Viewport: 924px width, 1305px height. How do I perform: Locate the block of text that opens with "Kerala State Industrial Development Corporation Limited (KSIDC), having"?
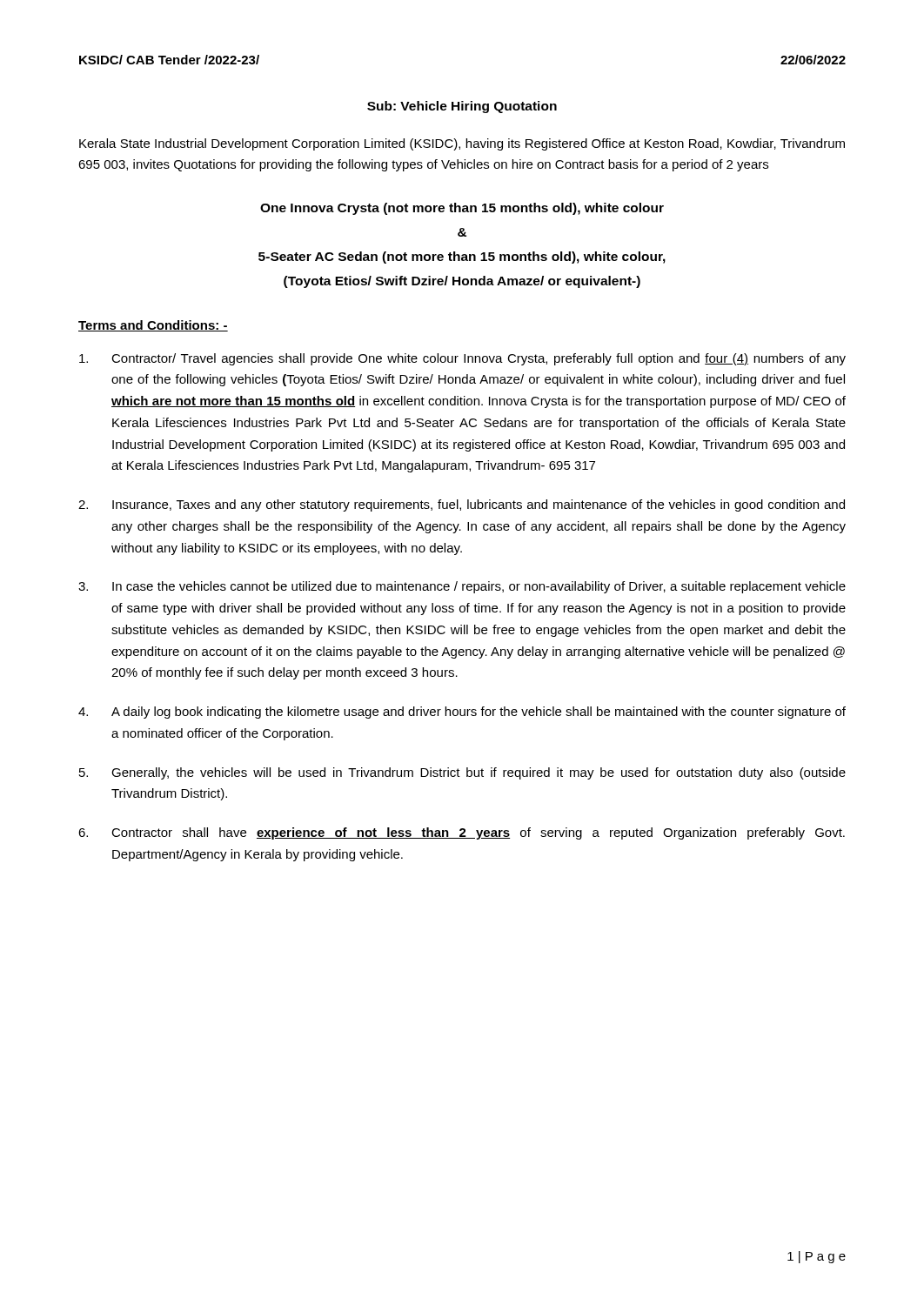point(462,154)
